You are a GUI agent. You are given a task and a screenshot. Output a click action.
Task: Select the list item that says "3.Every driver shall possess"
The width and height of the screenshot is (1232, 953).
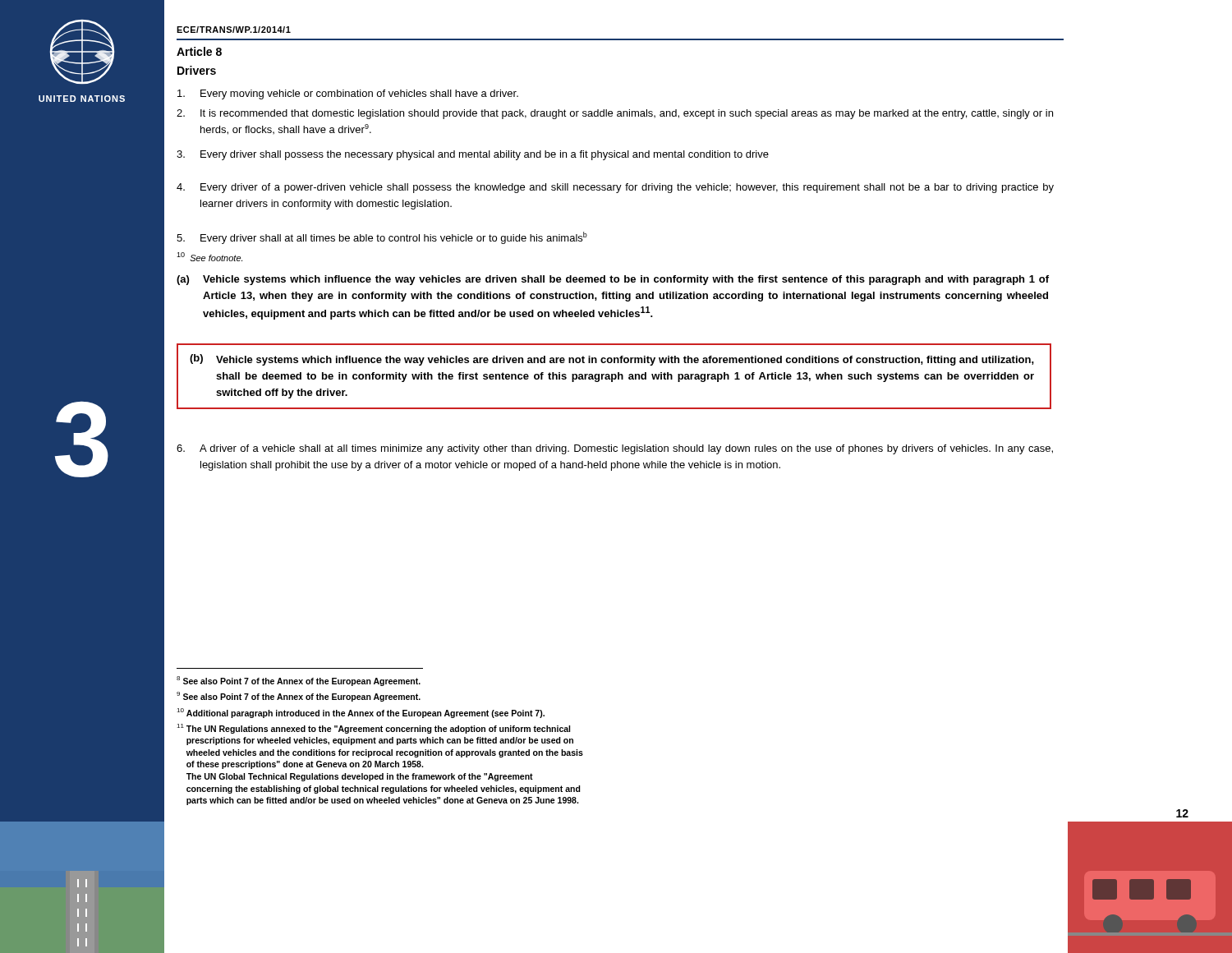pyautogui.click(x=615, y=154)
